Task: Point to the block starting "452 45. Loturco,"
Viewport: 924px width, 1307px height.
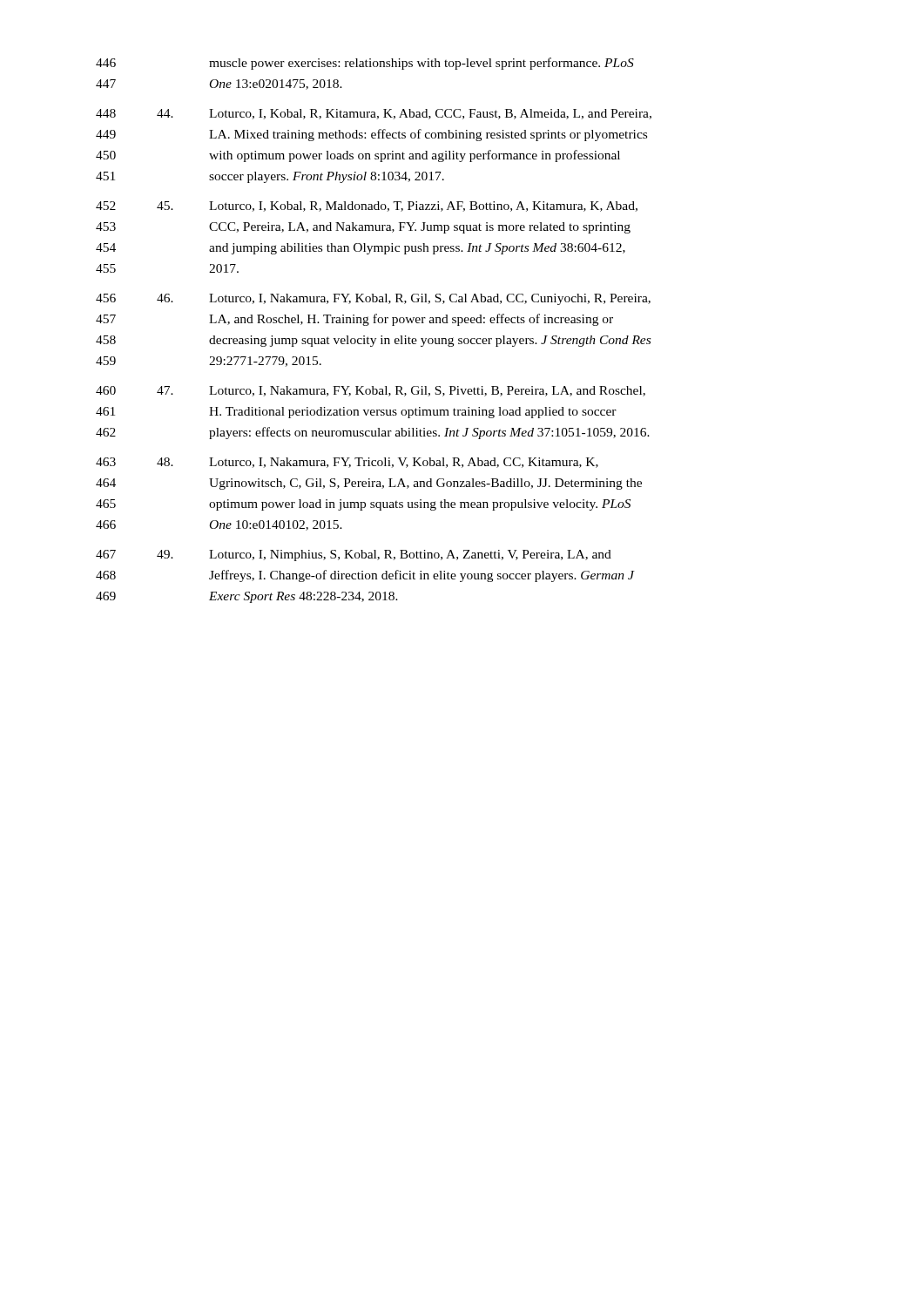Action: tap(462, 237)
